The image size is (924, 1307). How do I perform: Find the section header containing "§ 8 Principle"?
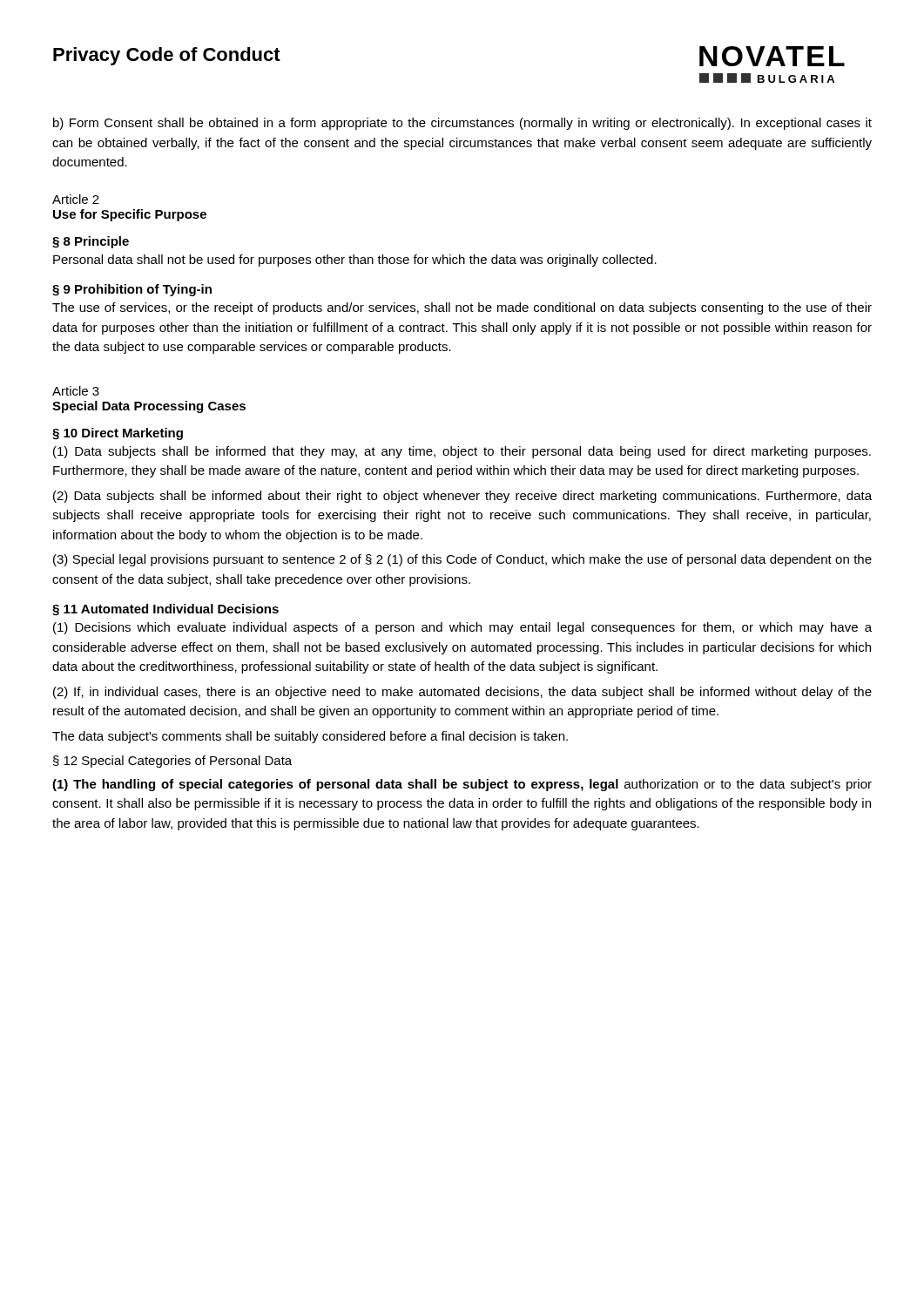click(x=91, y=240)
